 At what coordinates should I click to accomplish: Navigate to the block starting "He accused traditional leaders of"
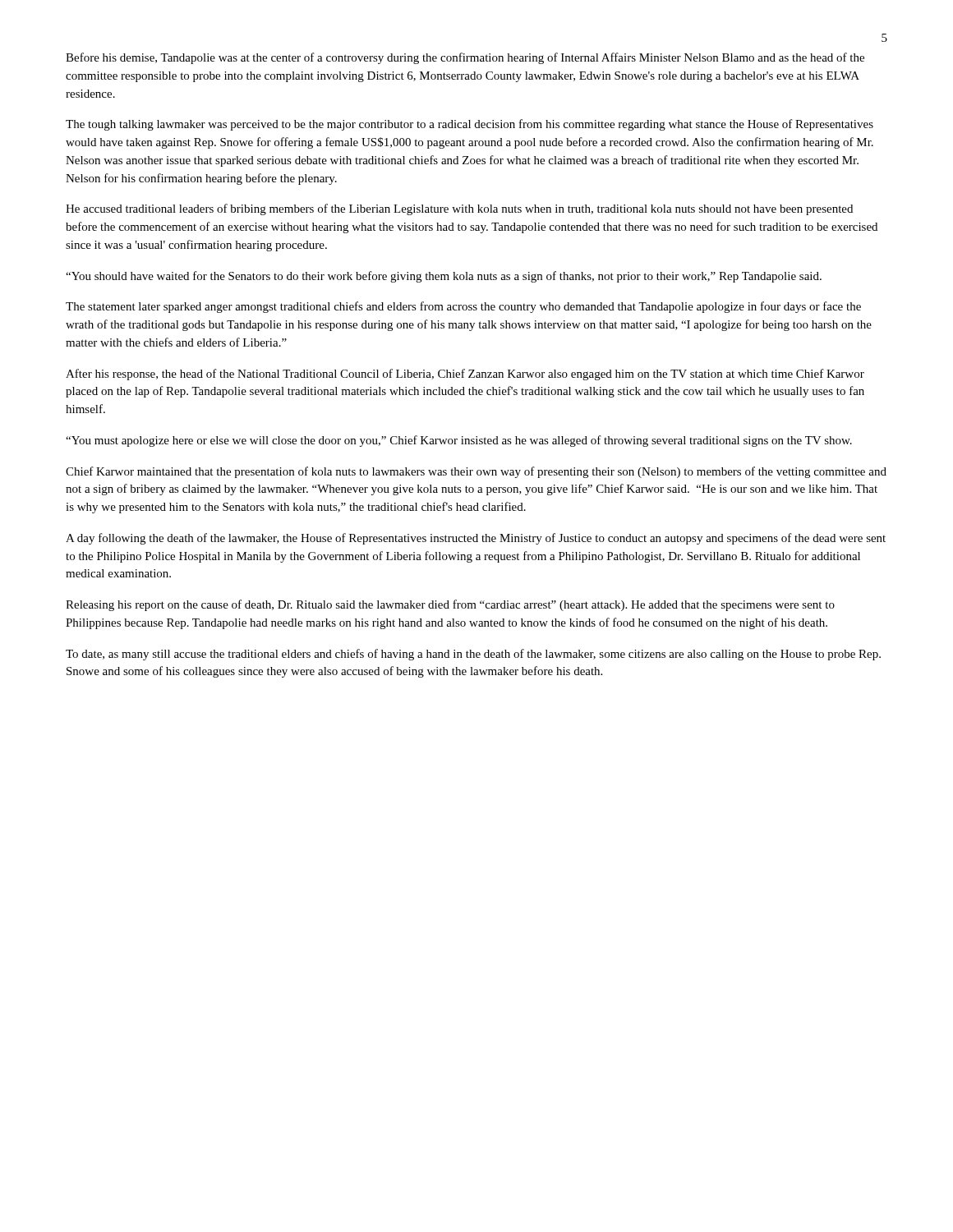click(472, 227)
